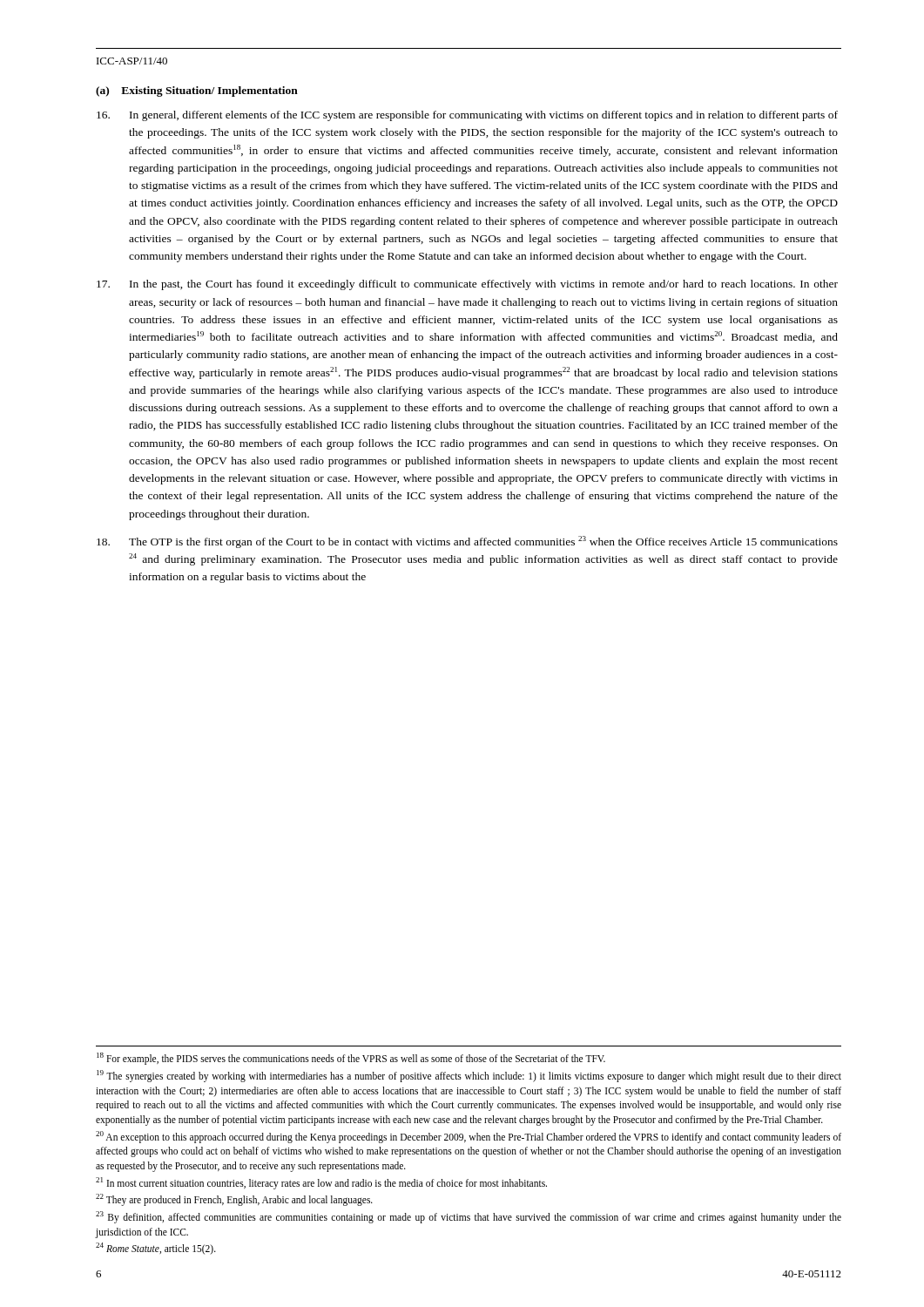Find the section header that says "(a) Existing Situation/ Implementation"

(x=197, y=90)
